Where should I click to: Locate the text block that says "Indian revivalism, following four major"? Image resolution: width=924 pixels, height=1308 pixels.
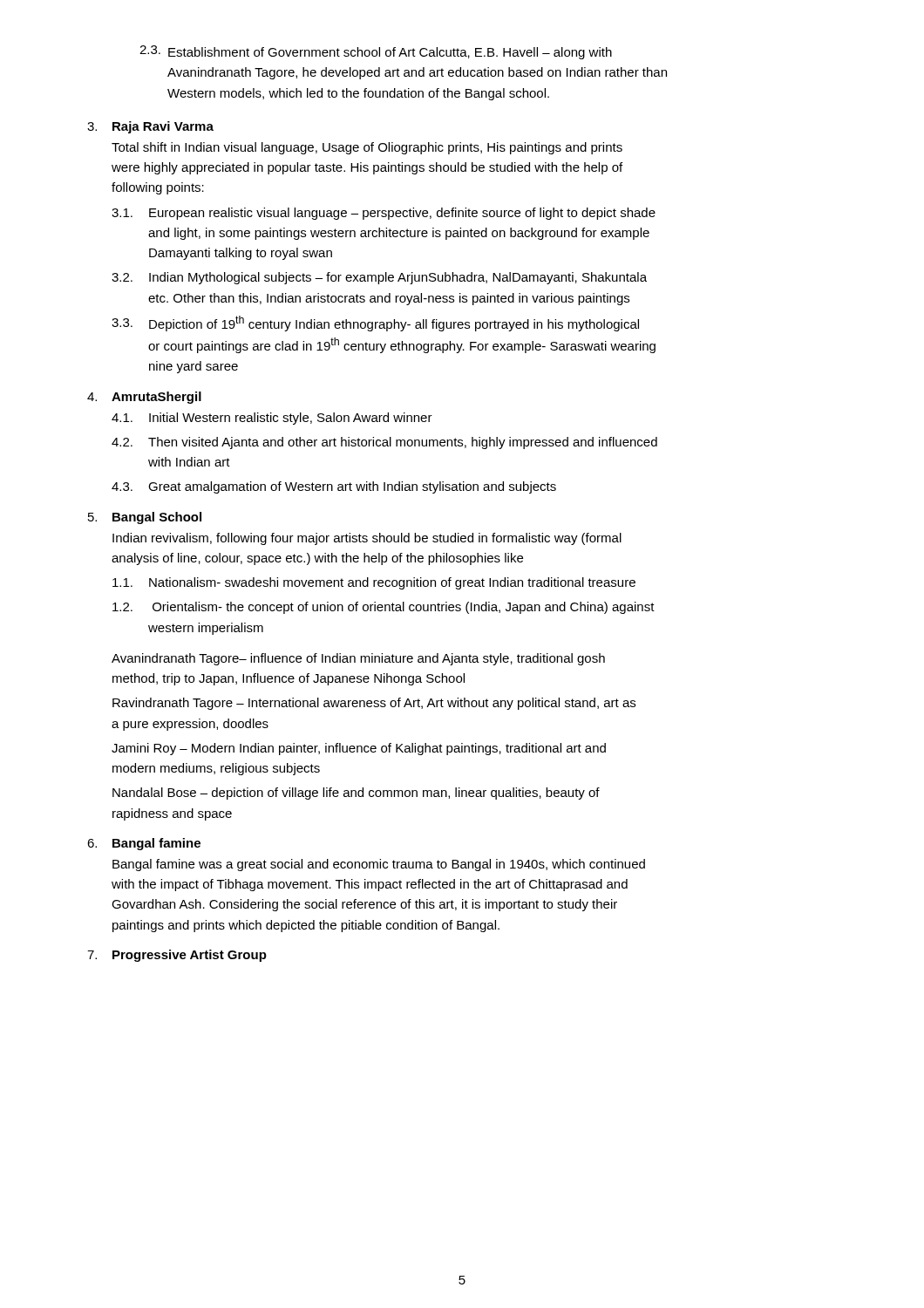pos(367,547)
